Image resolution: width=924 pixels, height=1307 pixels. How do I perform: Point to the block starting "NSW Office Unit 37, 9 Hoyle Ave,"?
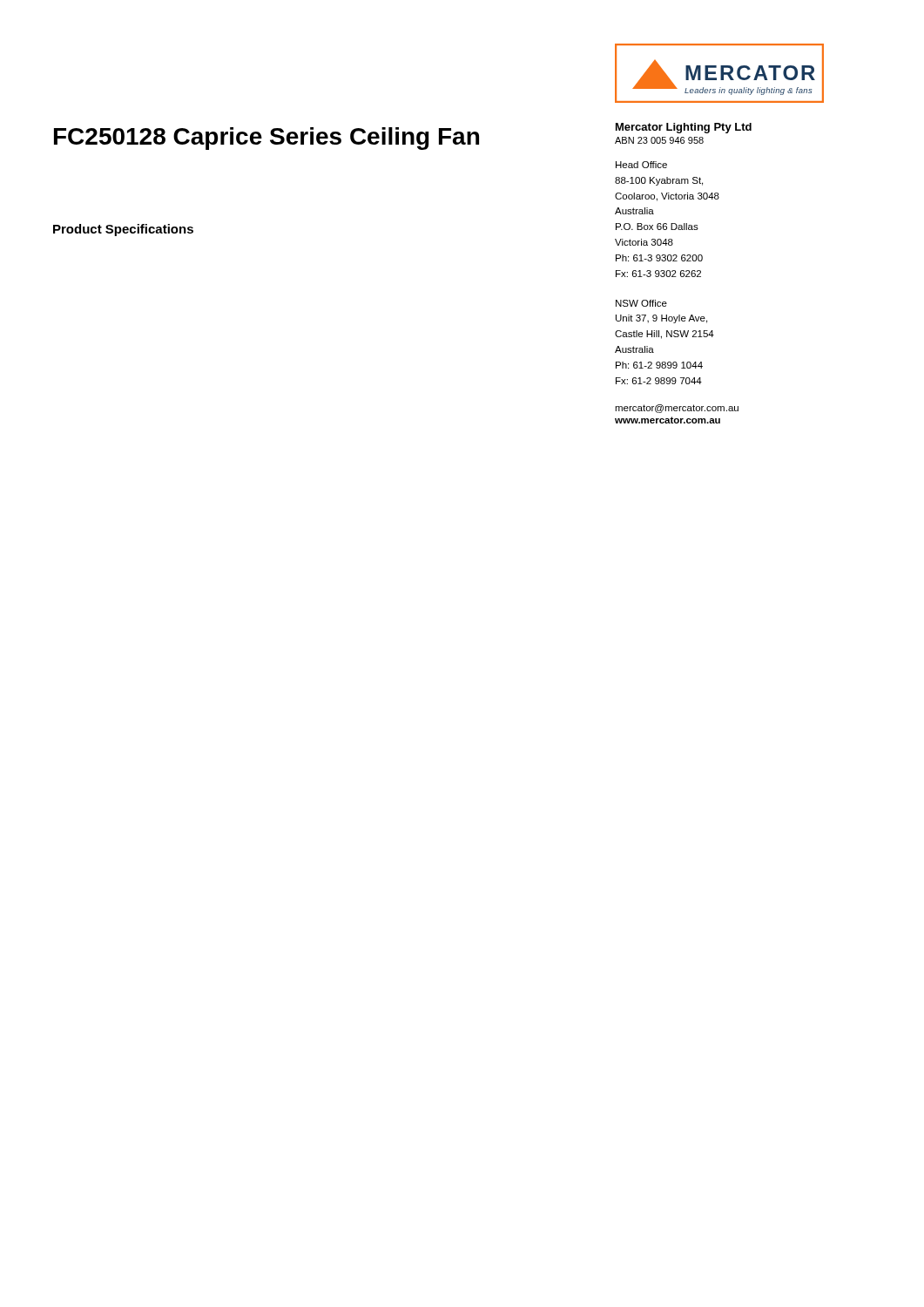641,303
